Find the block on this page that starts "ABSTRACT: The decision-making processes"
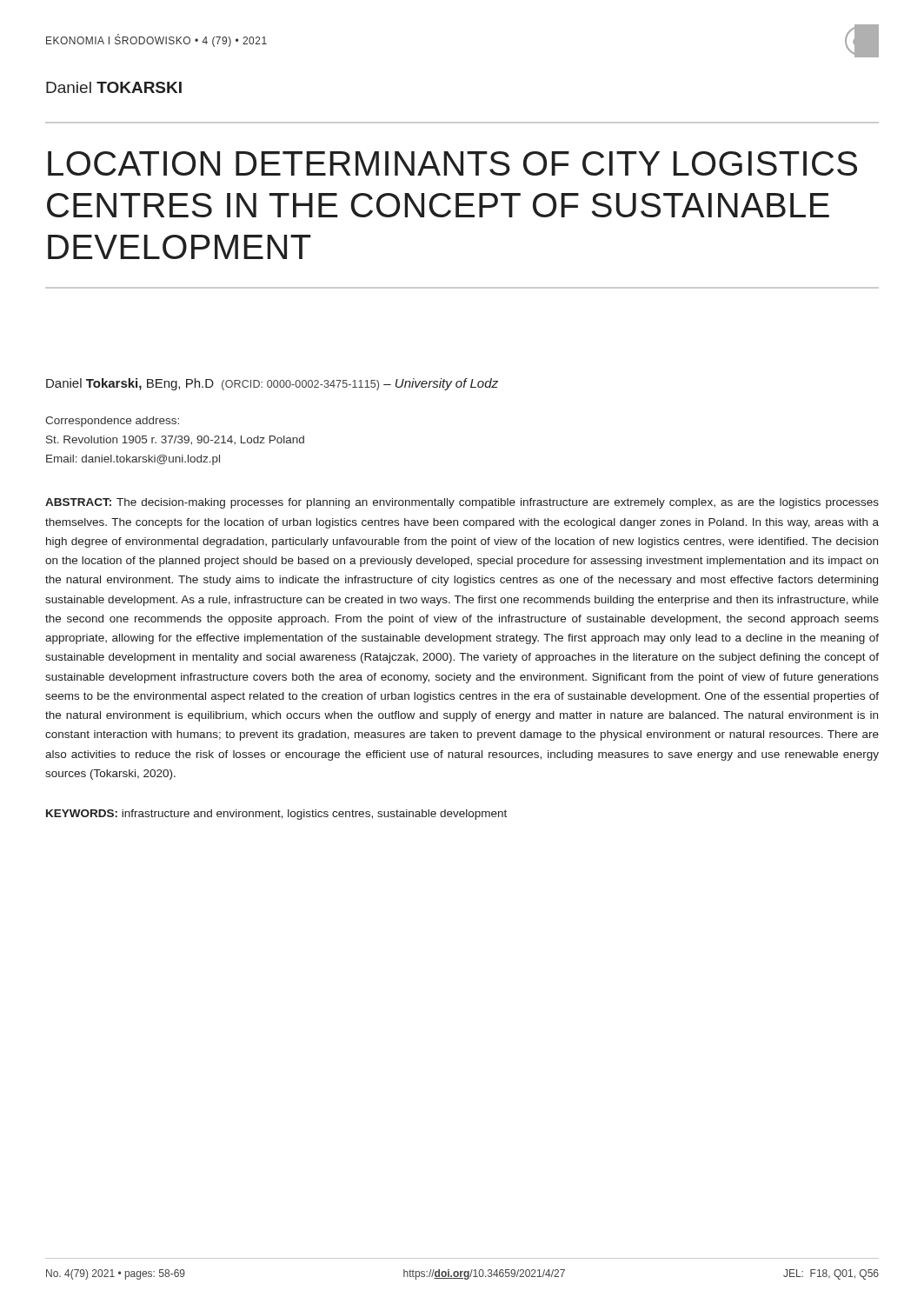Screen dimensions: 1304x924 pyautogui.click(x=462, y=638)
